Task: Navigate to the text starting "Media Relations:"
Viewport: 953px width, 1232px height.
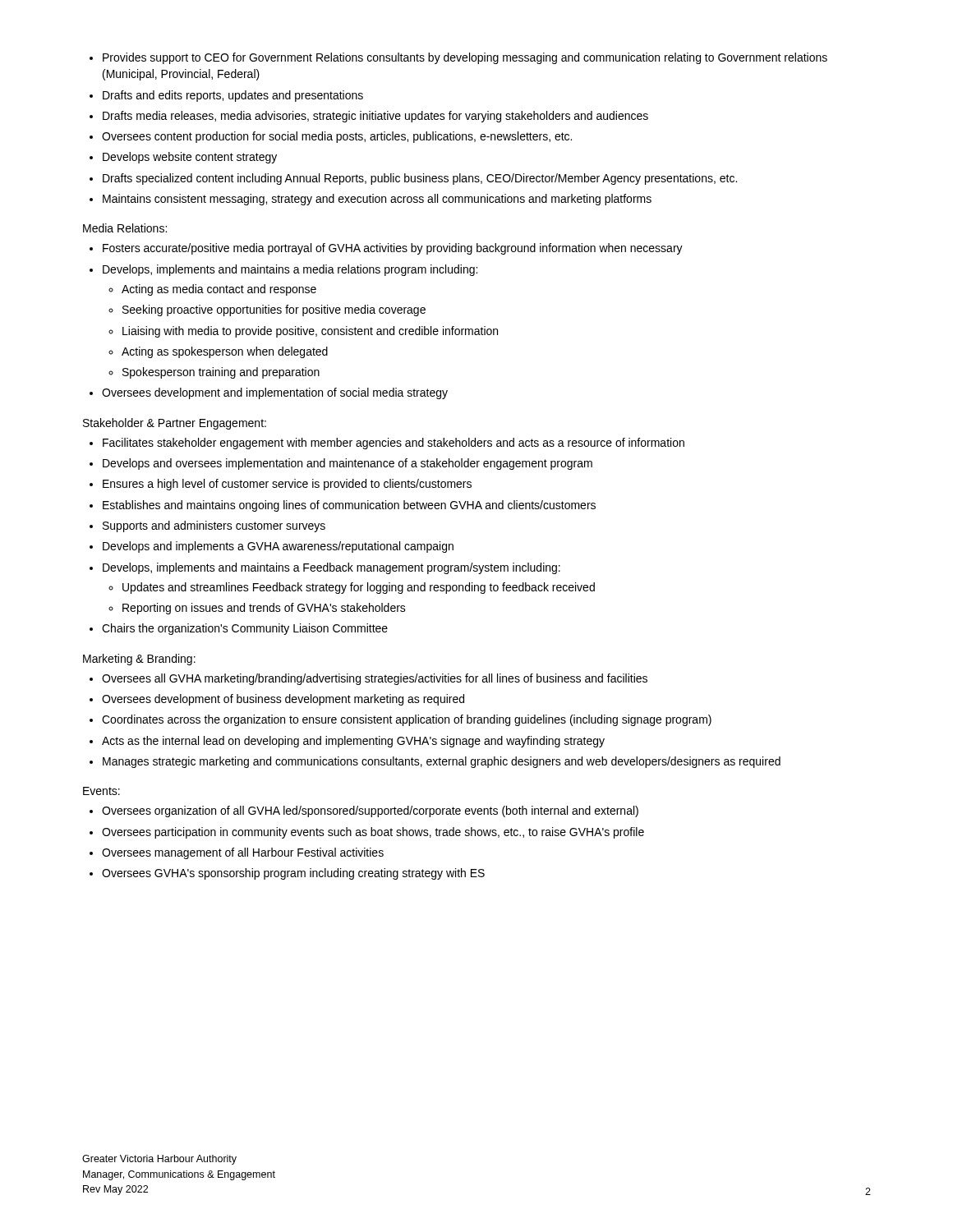Action: pos(125,229)
